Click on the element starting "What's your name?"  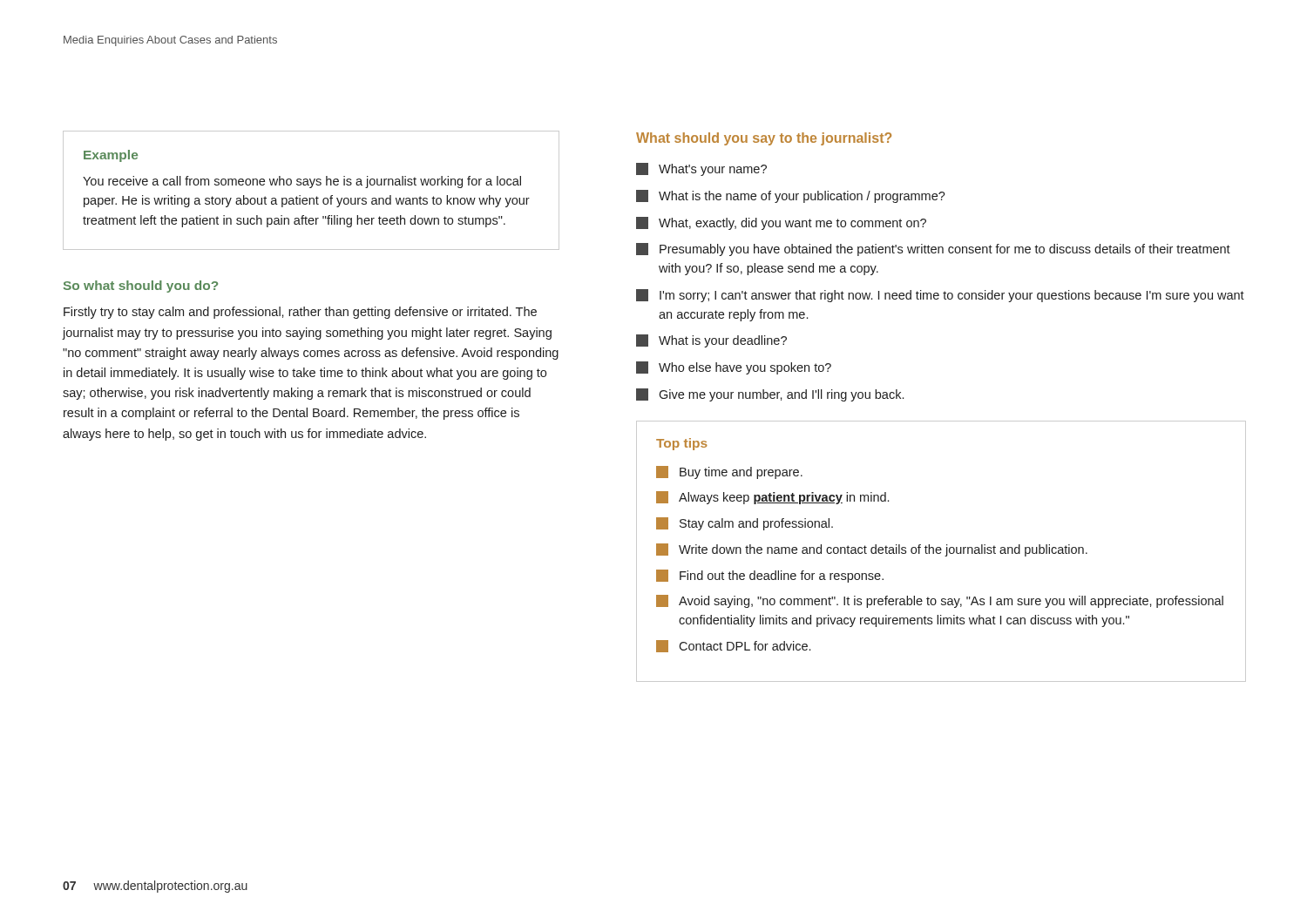[x=702, y=170]
